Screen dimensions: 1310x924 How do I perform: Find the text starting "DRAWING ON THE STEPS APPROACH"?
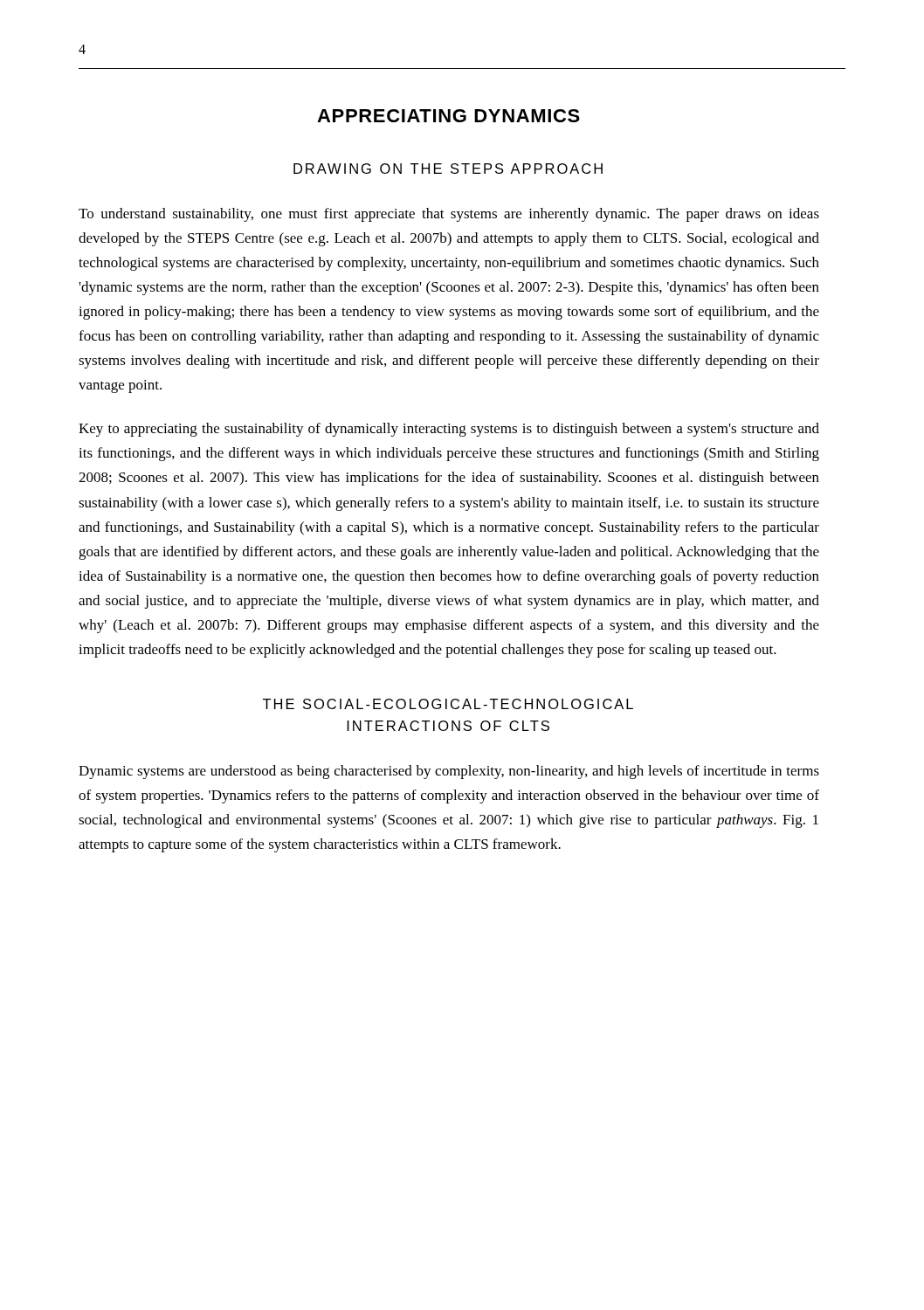click(x=449, y=169)
